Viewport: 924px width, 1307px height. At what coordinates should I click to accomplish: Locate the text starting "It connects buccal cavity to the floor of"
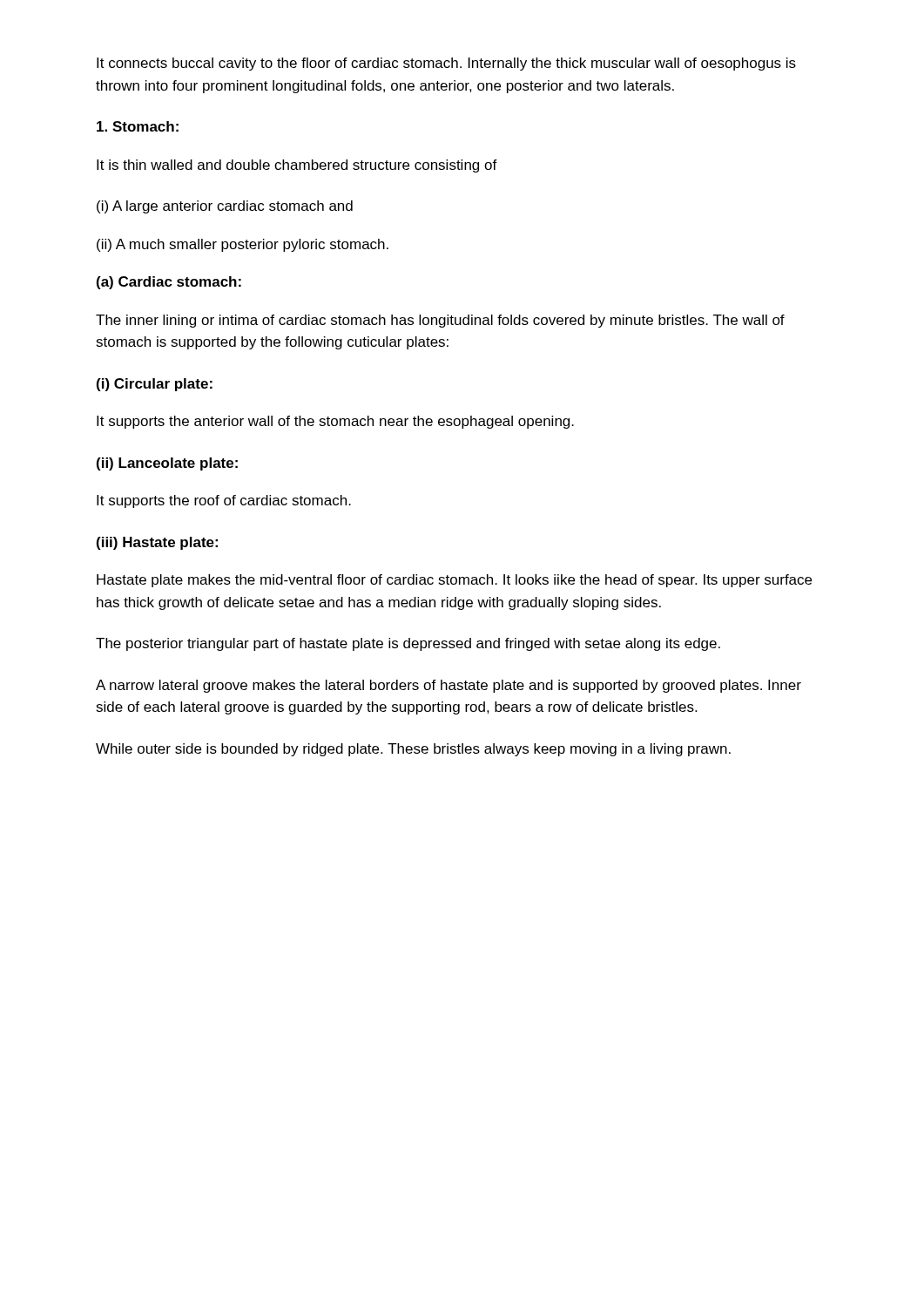click(446, 74)
